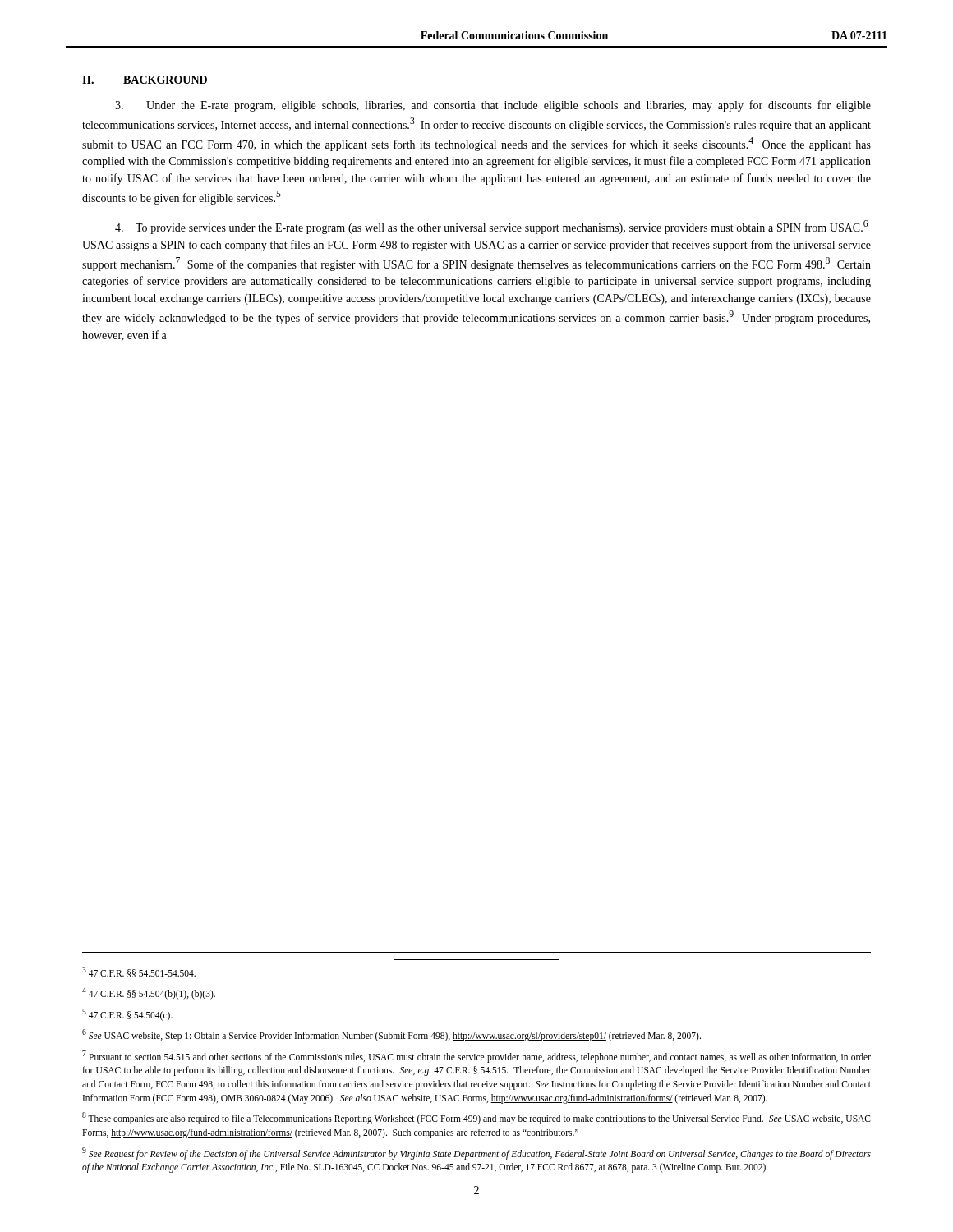Locate the footnote that says "8 These companies are also required"
The height and width of the screenshot is (1232, 953).
(476, 1125)
